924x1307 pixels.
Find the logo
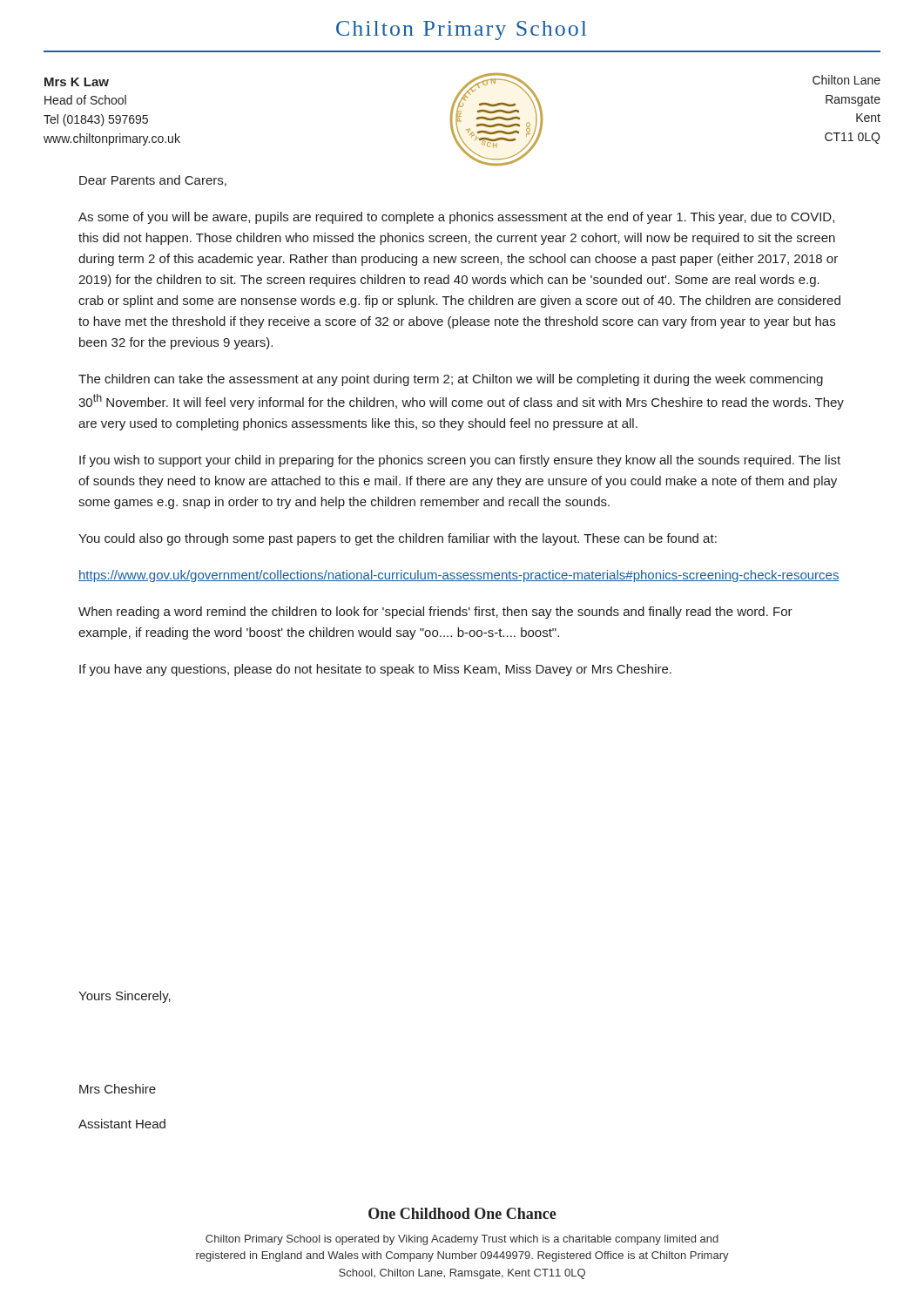(496, 119)
